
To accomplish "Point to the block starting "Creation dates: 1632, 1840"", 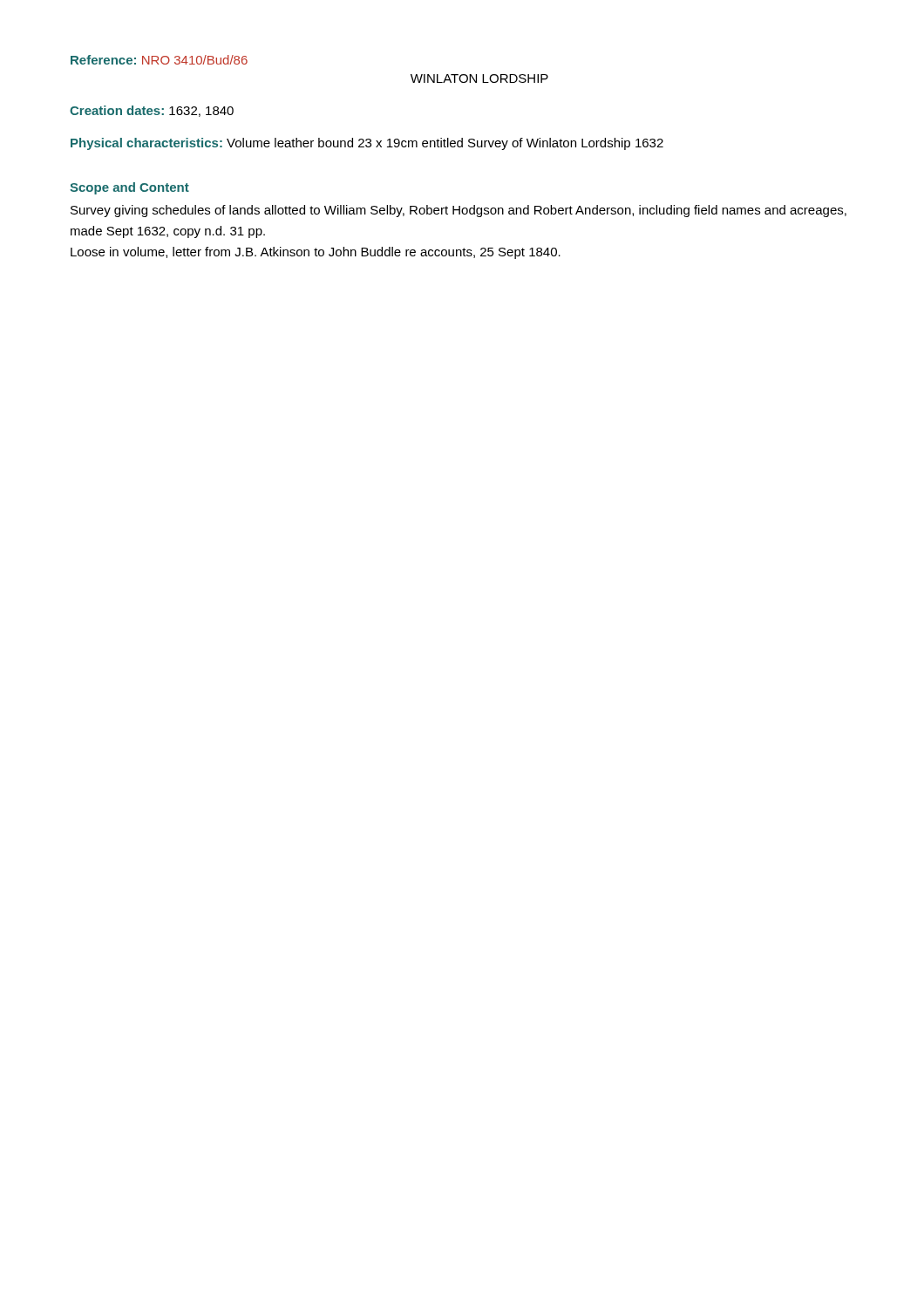I will (152, 110).
